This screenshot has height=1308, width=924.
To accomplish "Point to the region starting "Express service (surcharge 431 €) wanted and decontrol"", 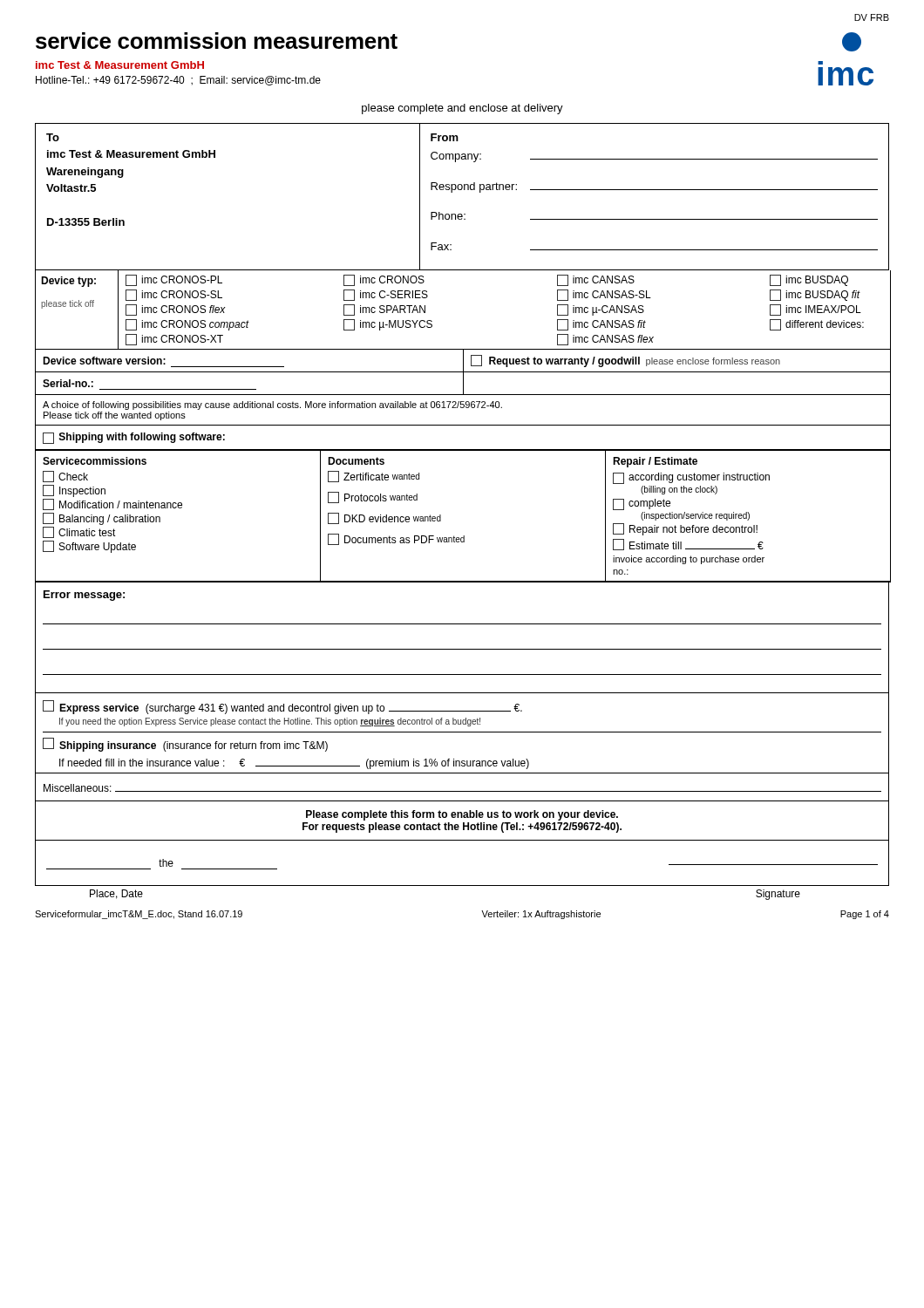I will point(462,734).
